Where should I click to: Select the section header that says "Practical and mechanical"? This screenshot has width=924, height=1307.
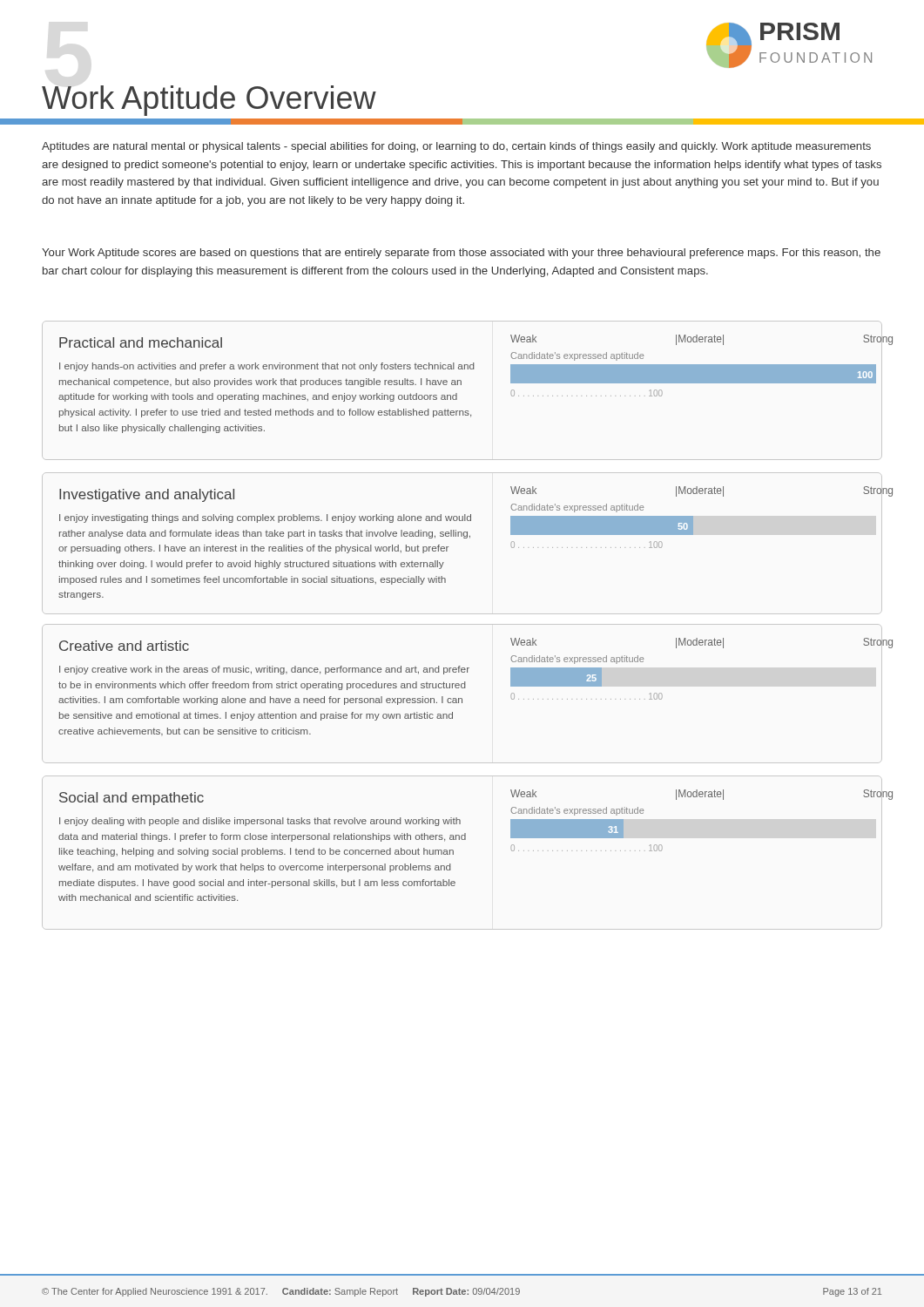(x=141, y=343)
